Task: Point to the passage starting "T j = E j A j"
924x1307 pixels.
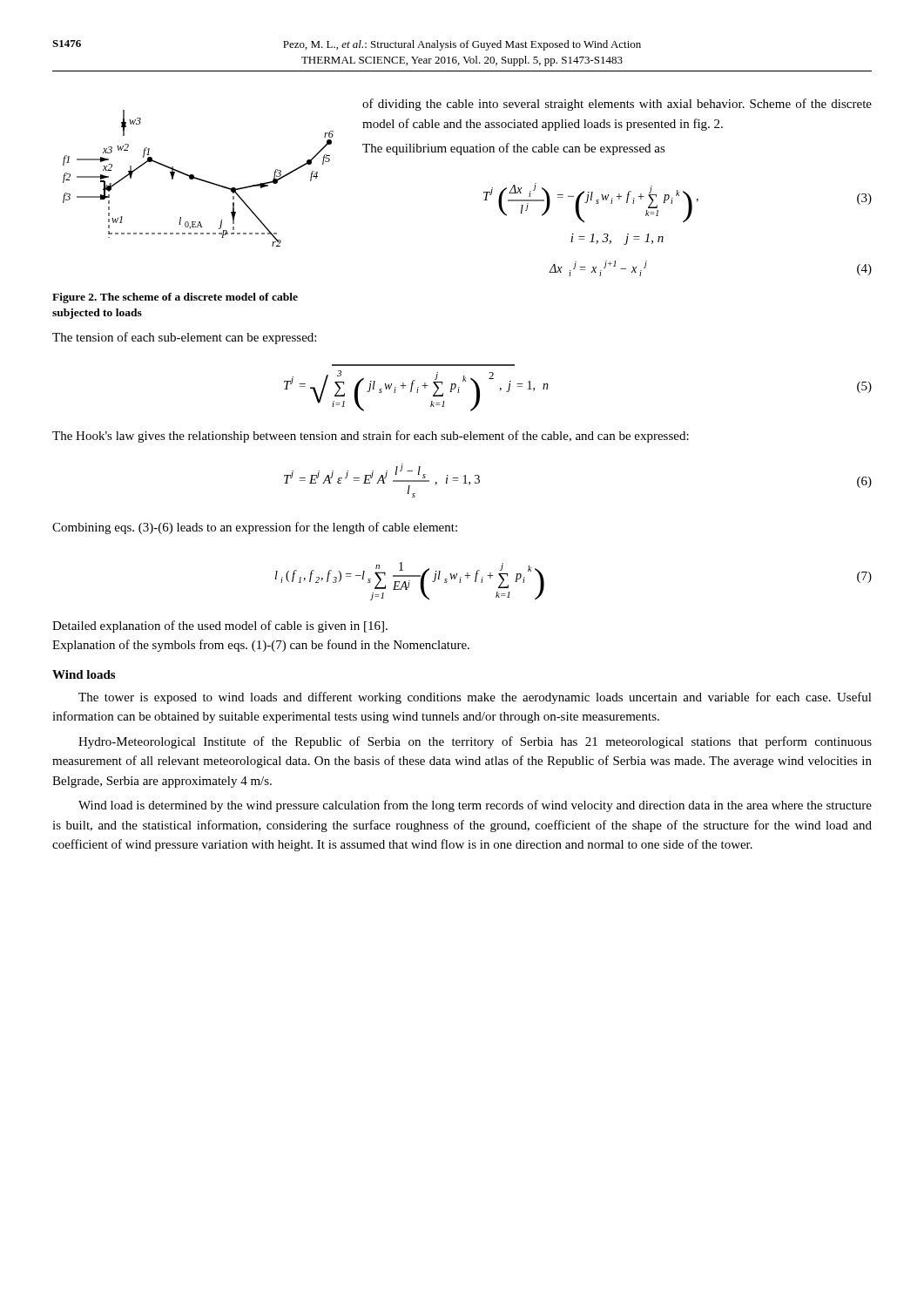Action: (411, 481)
